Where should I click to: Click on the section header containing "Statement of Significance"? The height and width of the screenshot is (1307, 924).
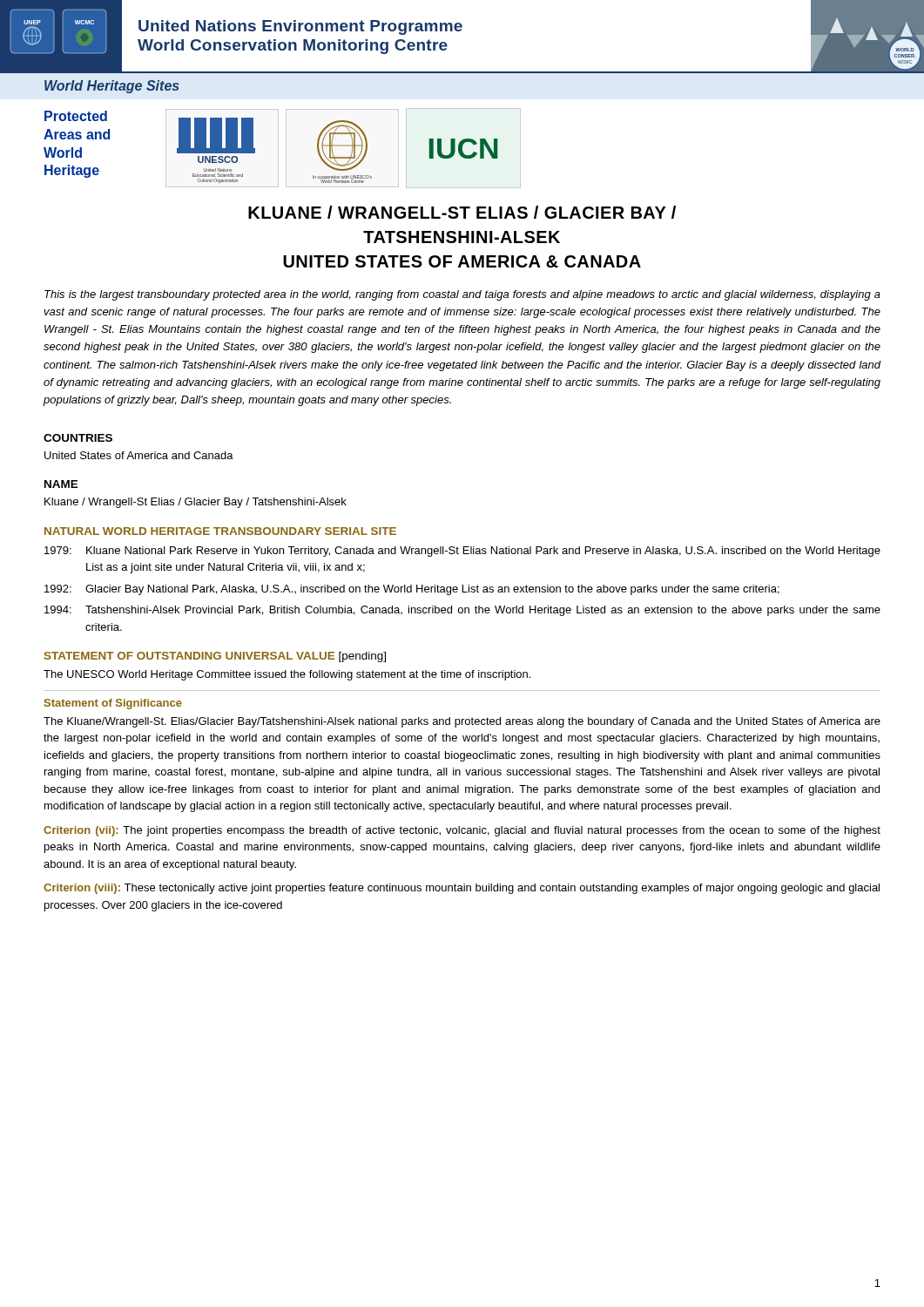pyautogui.click(x=113, y=703)
